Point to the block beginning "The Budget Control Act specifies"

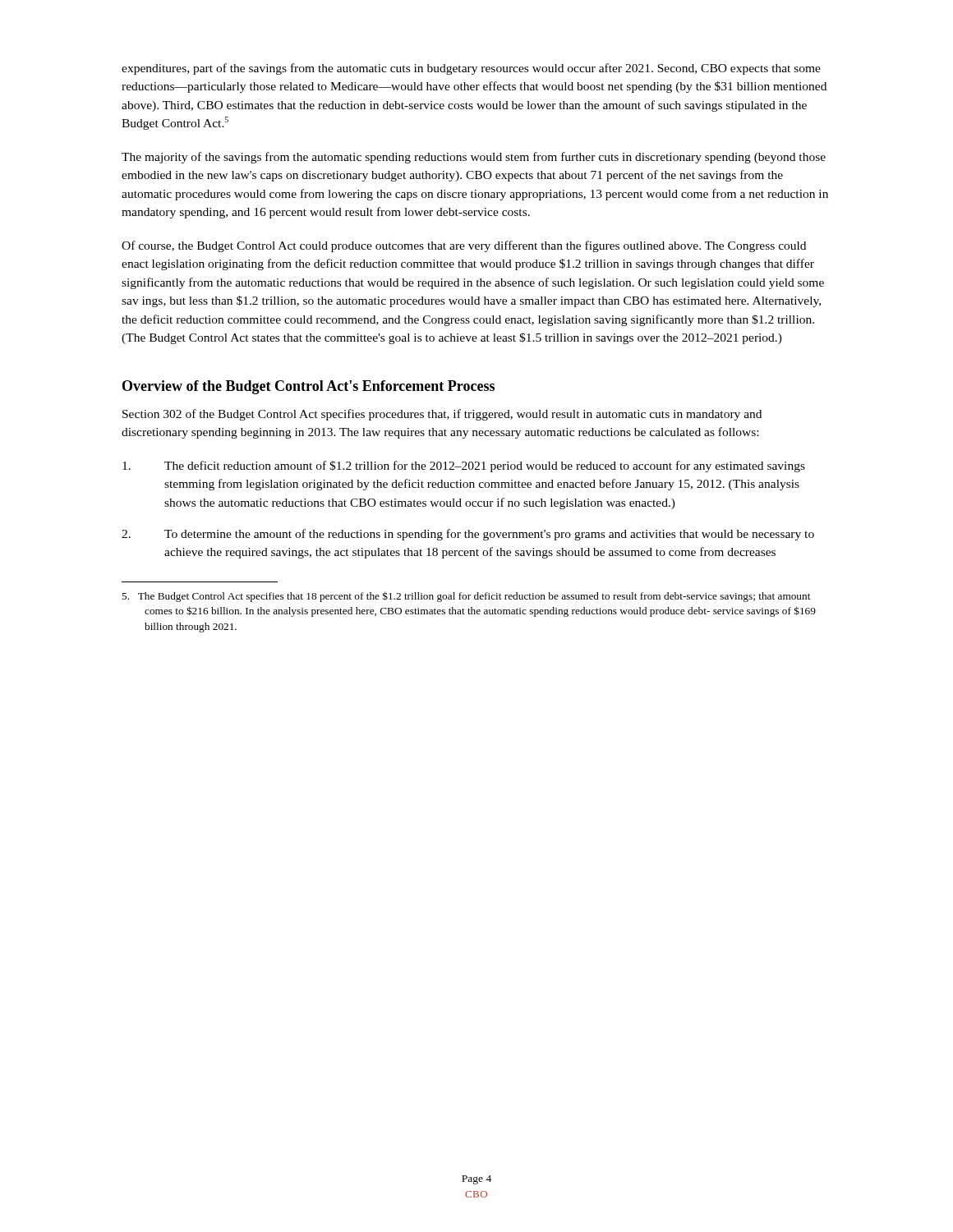[469, 611]
